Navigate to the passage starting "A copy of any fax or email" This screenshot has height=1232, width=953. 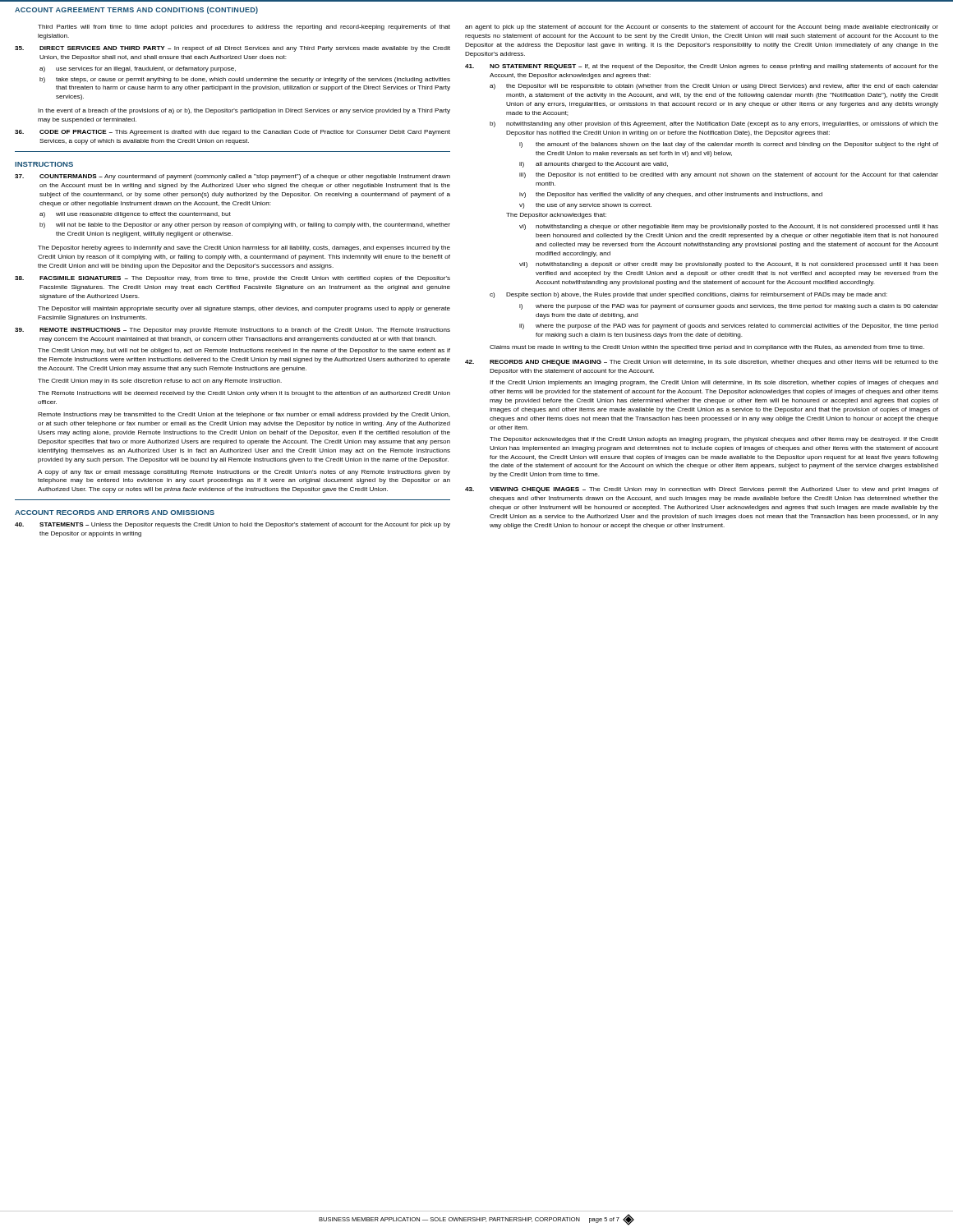[x=244, y=481]
